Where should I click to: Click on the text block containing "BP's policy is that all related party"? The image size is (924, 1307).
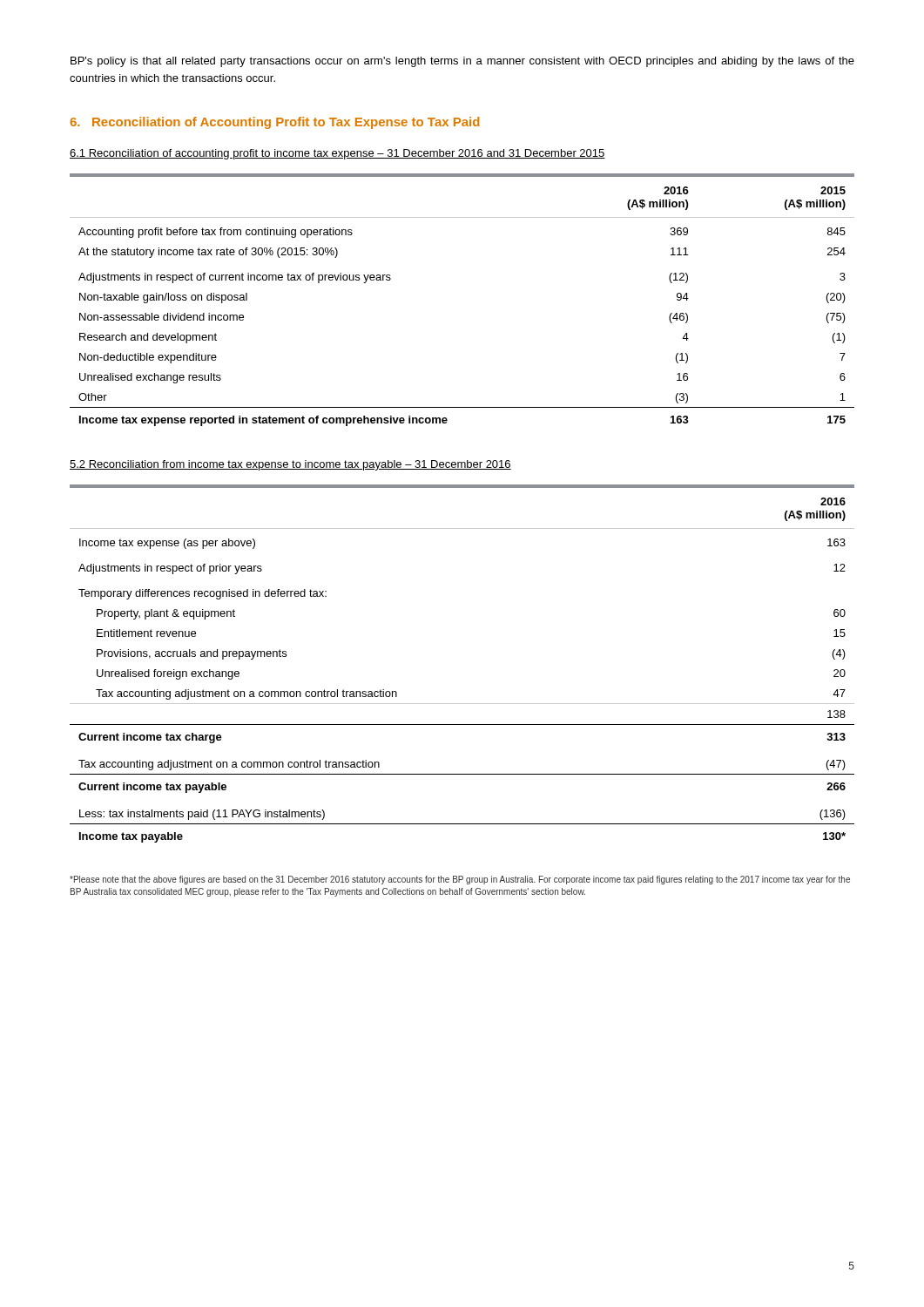[x=462, y=69]
